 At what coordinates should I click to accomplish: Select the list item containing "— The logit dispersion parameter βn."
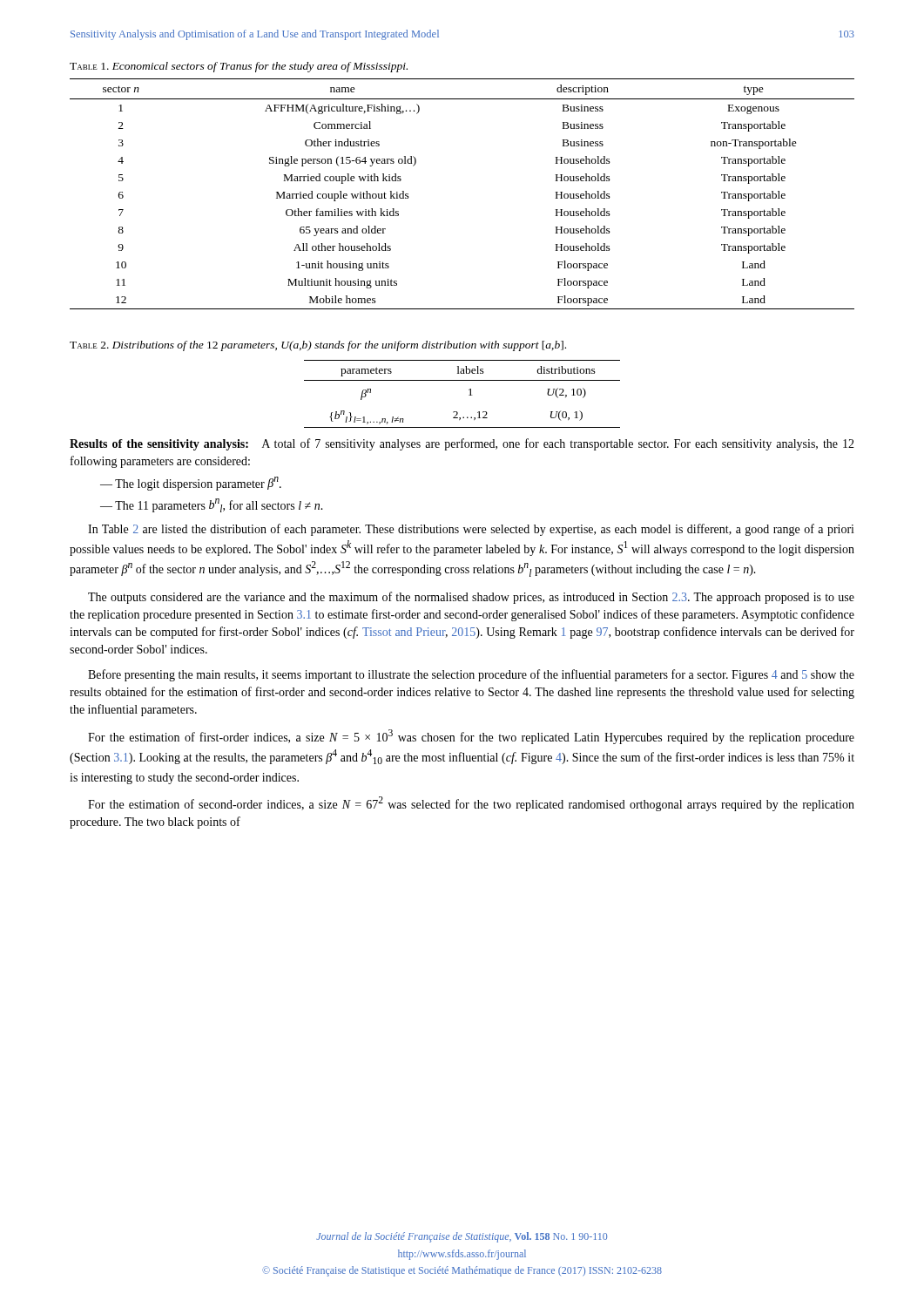[191, 482]
